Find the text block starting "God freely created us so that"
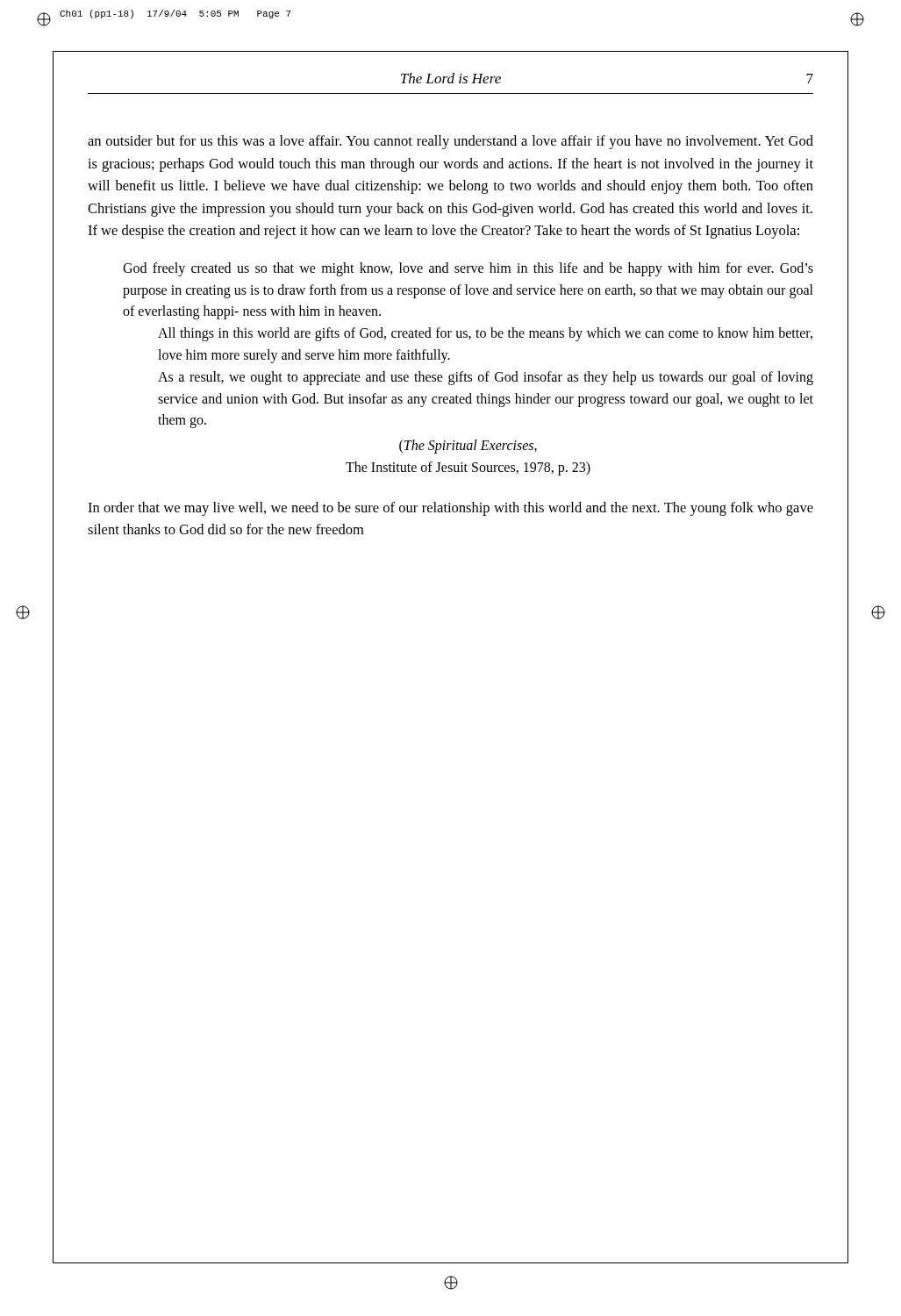The image size is (901, 1316). click(468, 368)
